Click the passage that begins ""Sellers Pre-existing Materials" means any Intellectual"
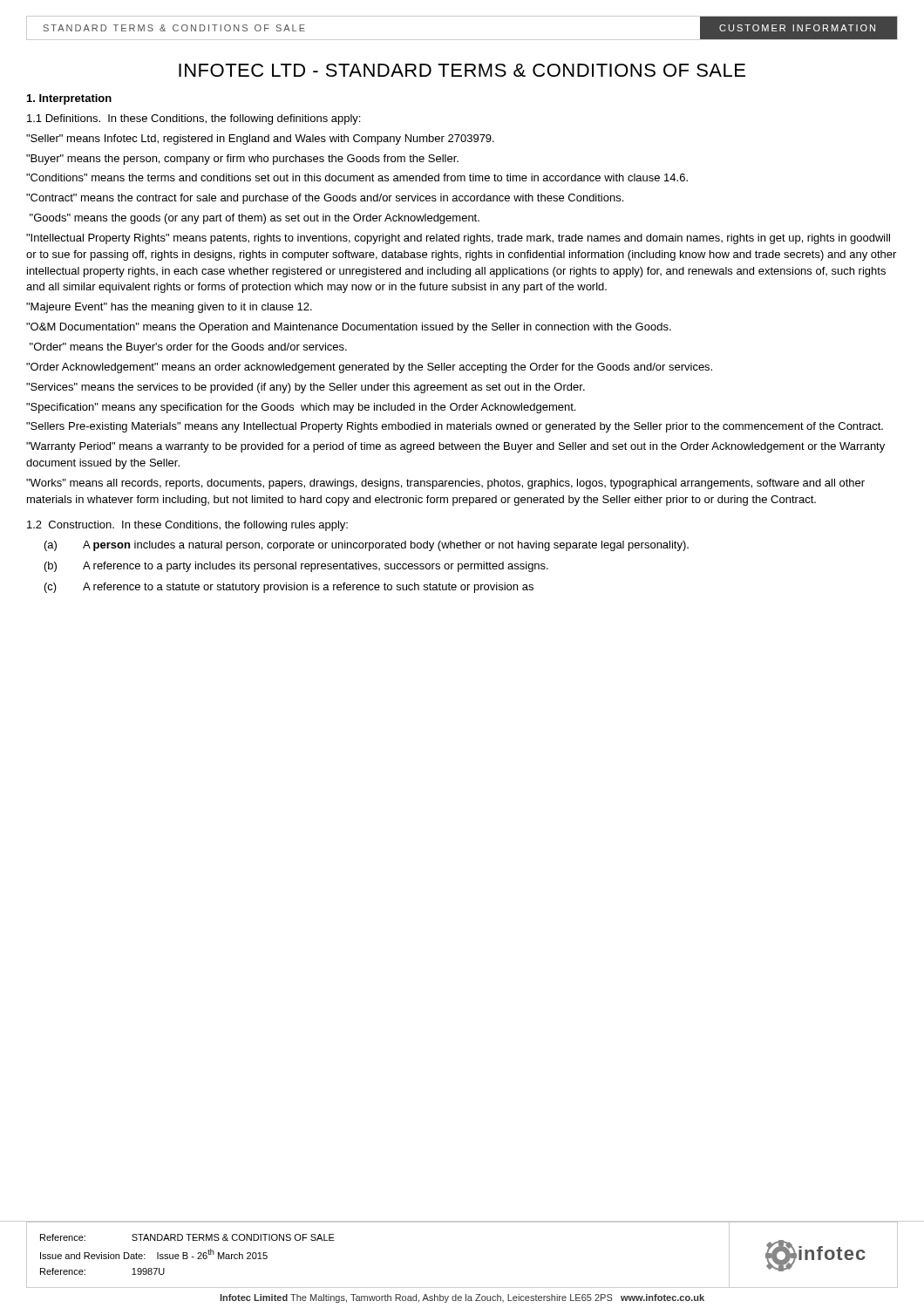This screenshot has height=1308, width=924. [x=455, y=426]
